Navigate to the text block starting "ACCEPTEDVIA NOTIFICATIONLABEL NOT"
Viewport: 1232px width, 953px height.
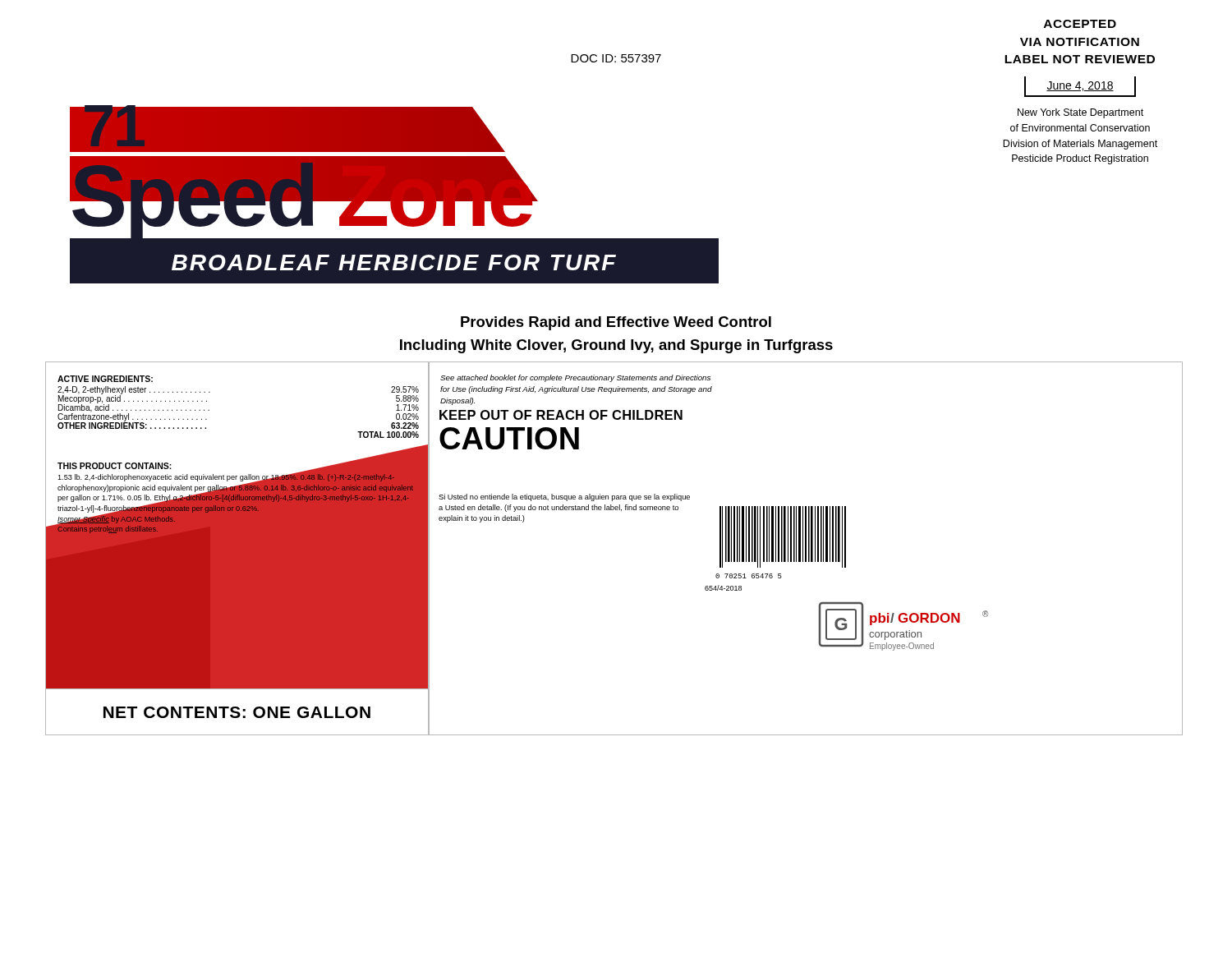pos(1080,91)
